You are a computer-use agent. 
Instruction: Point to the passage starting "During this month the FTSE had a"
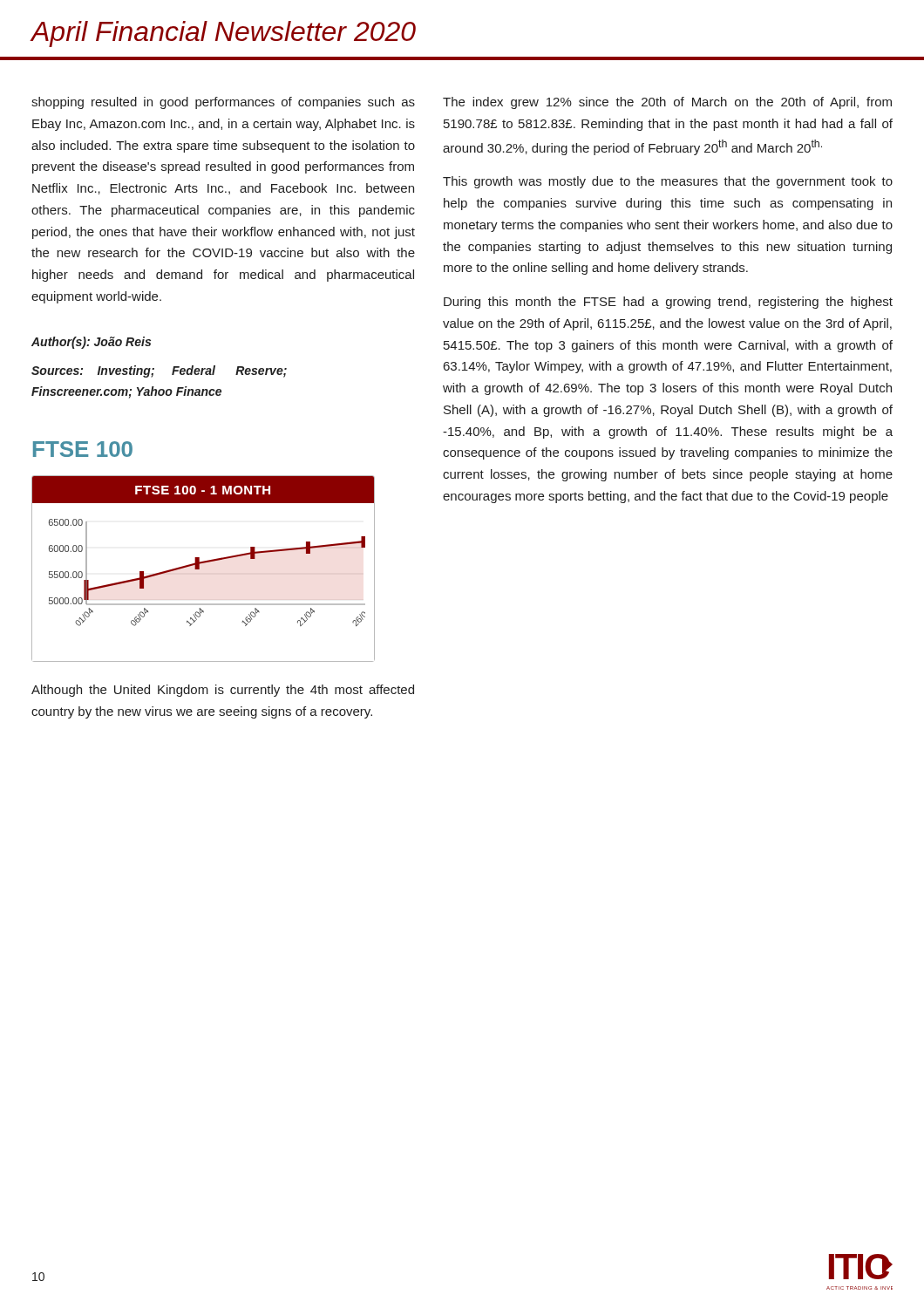668,398
